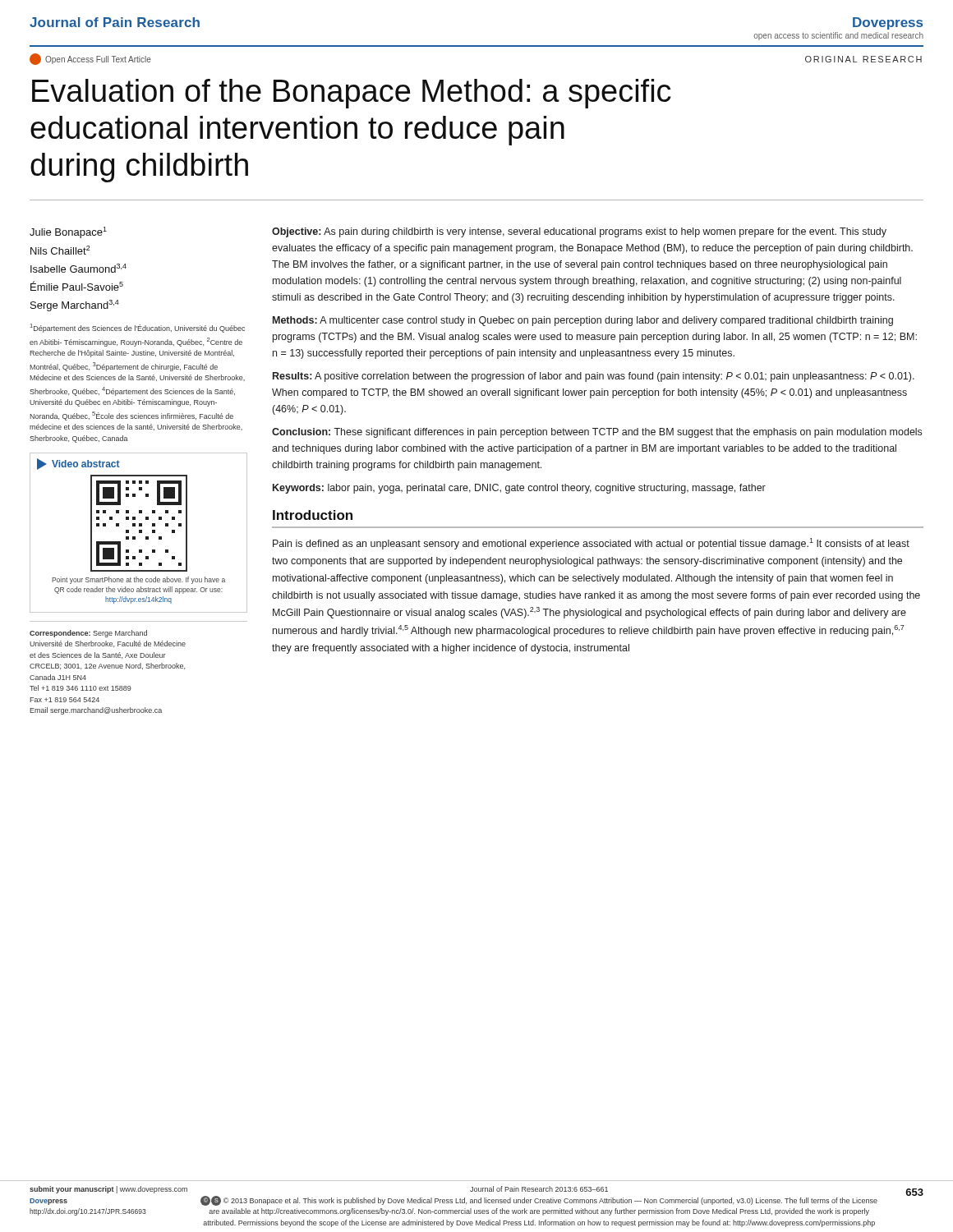The height and width of the screenshot is (1232, 953).
Task: Find the block on this page that starts "Correspondence: Serge Marchand Université de Sherbrooke, Faculté"
Action: pos(108,672)
